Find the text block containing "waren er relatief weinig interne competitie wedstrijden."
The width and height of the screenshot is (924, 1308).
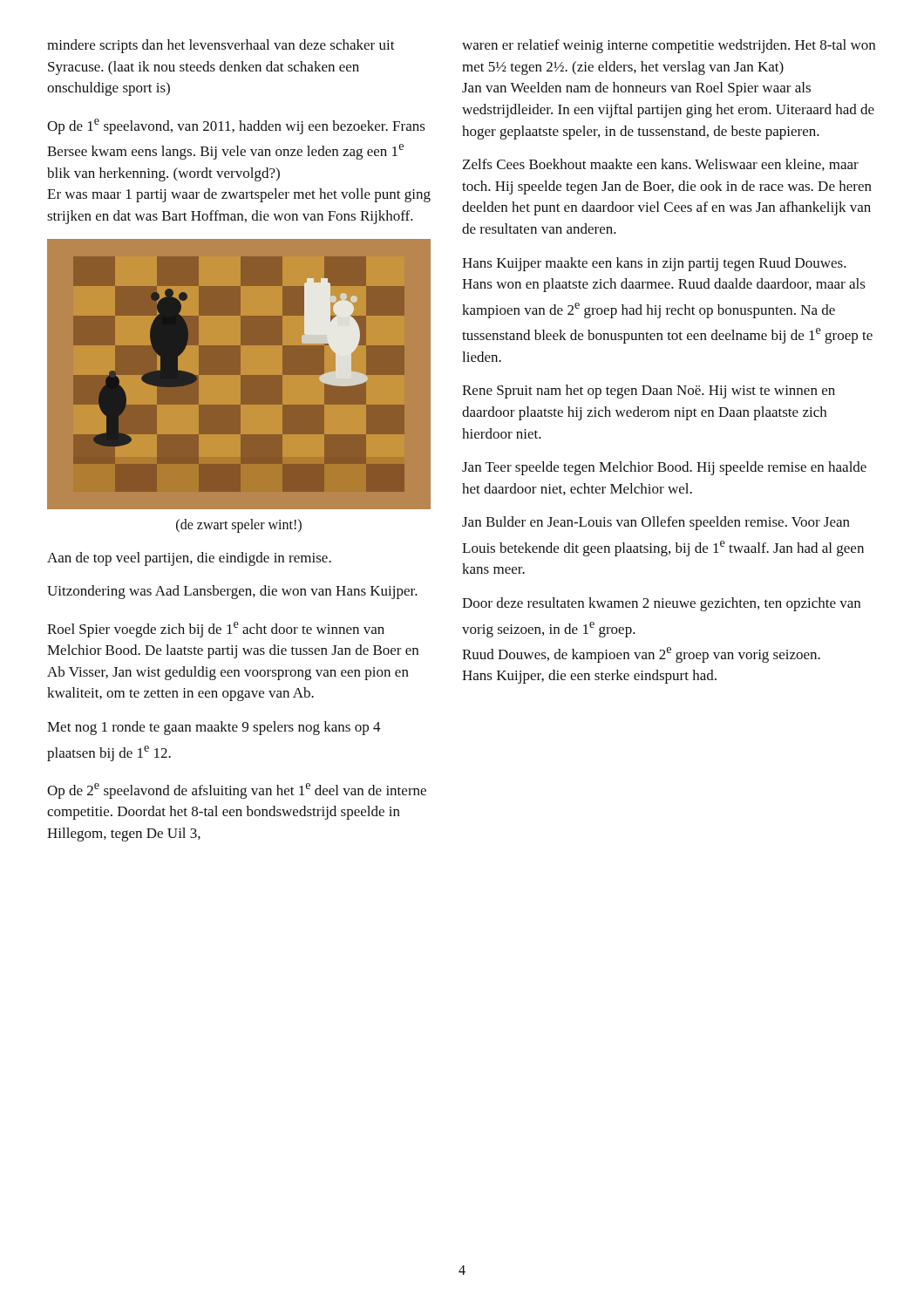[x=669, y=88]
